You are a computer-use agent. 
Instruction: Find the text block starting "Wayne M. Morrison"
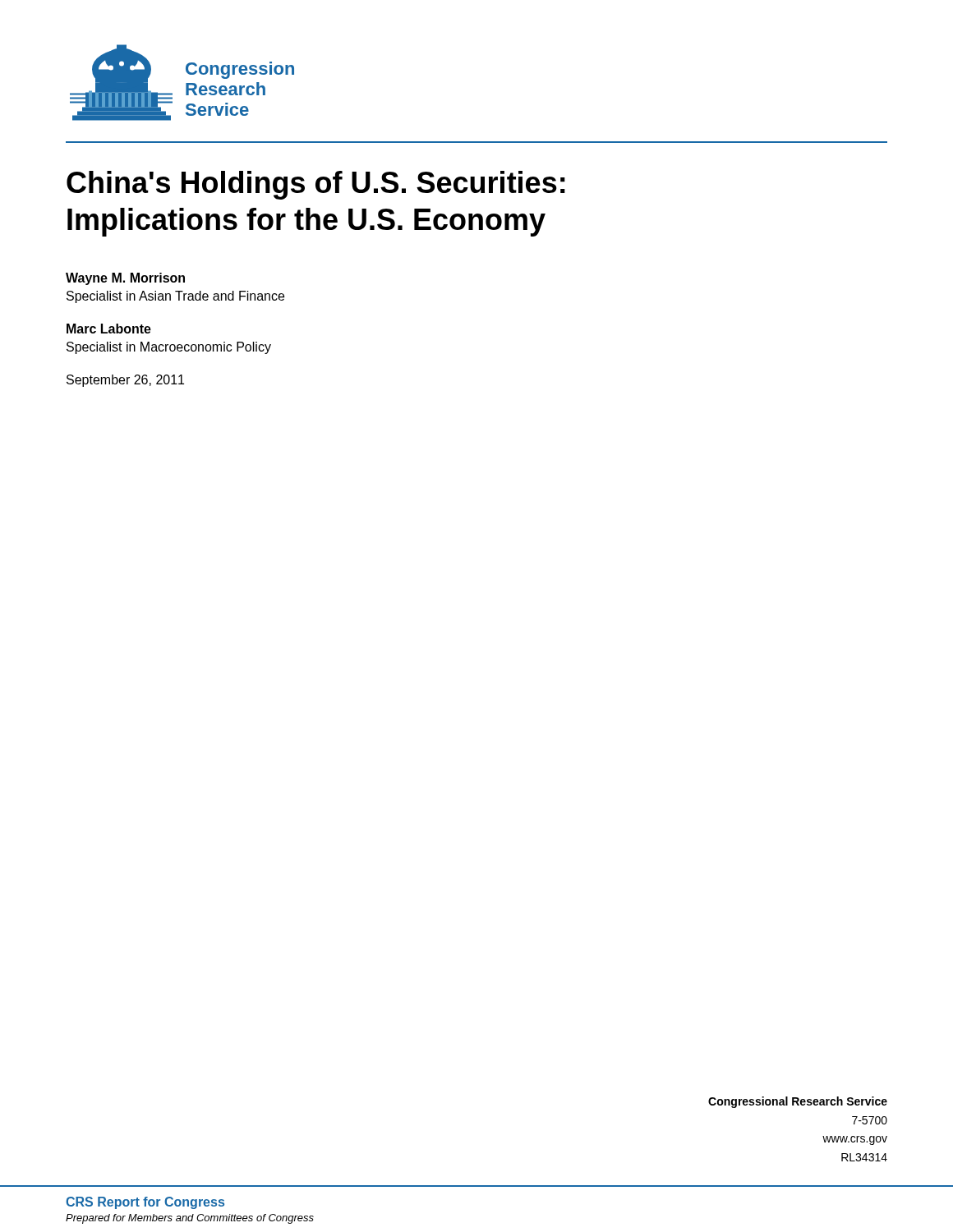coord(125,279)
